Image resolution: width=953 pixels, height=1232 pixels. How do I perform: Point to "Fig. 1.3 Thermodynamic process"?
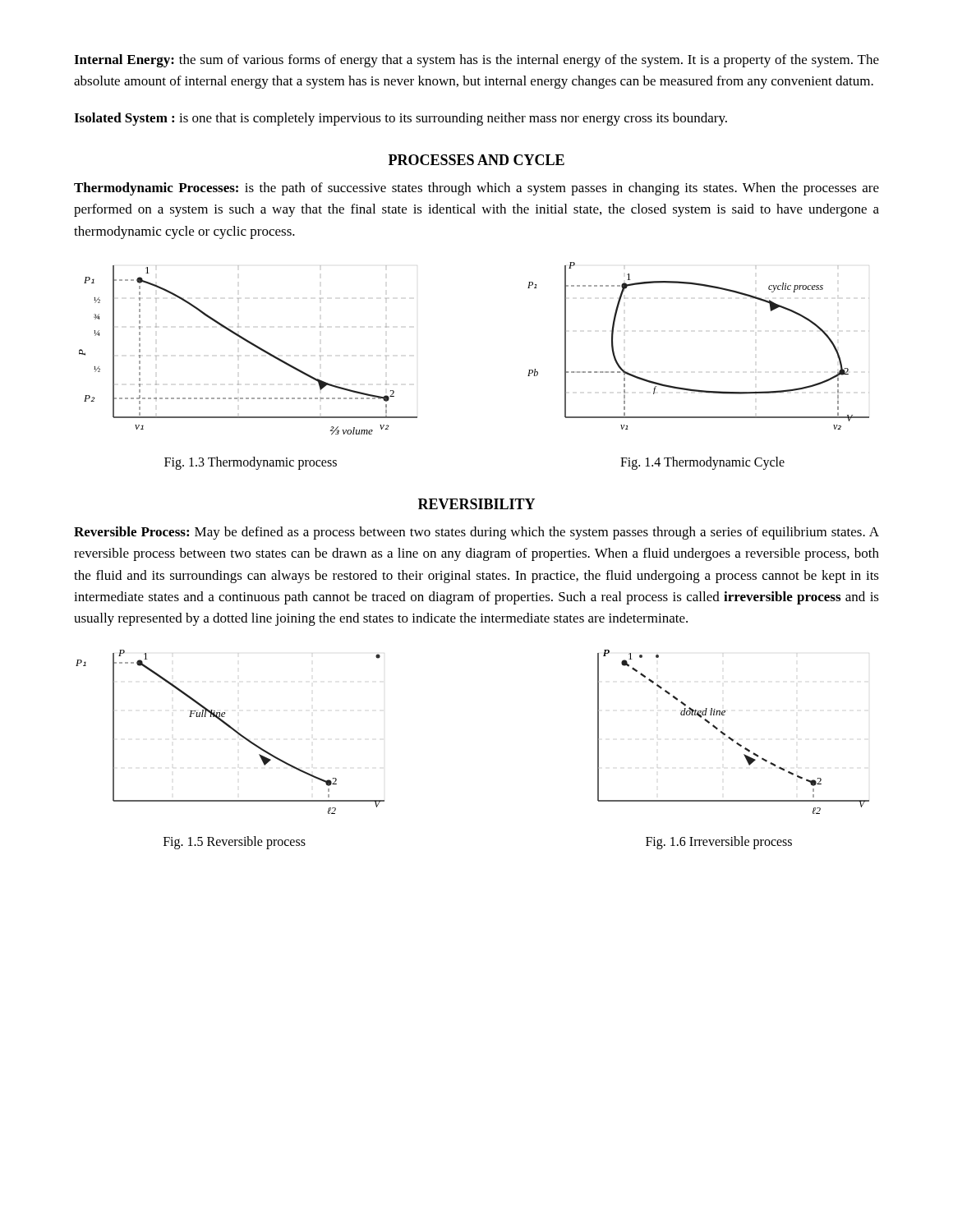tap(251, 462)
